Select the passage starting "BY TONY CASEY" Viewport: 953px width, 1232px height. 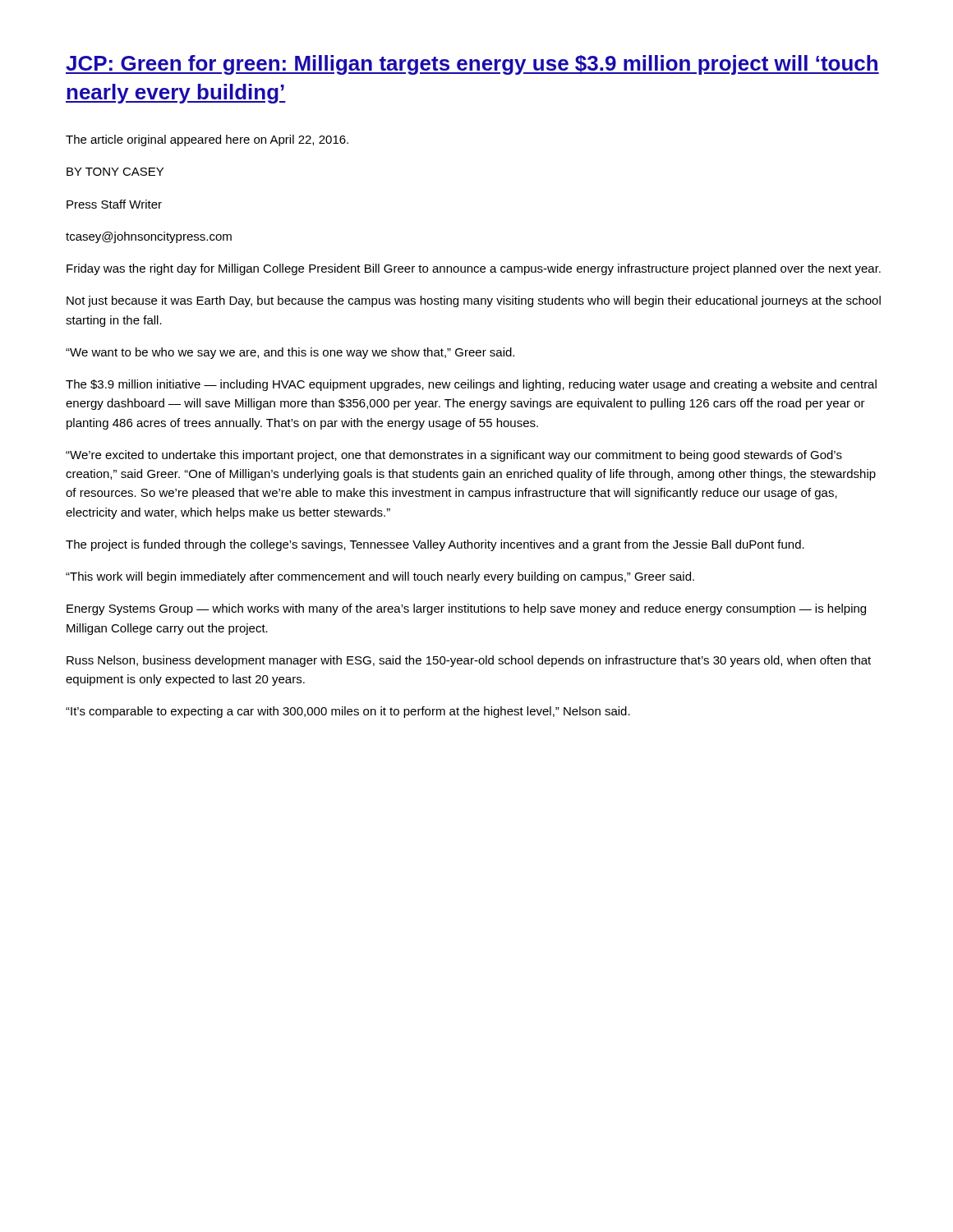point(115,172)
